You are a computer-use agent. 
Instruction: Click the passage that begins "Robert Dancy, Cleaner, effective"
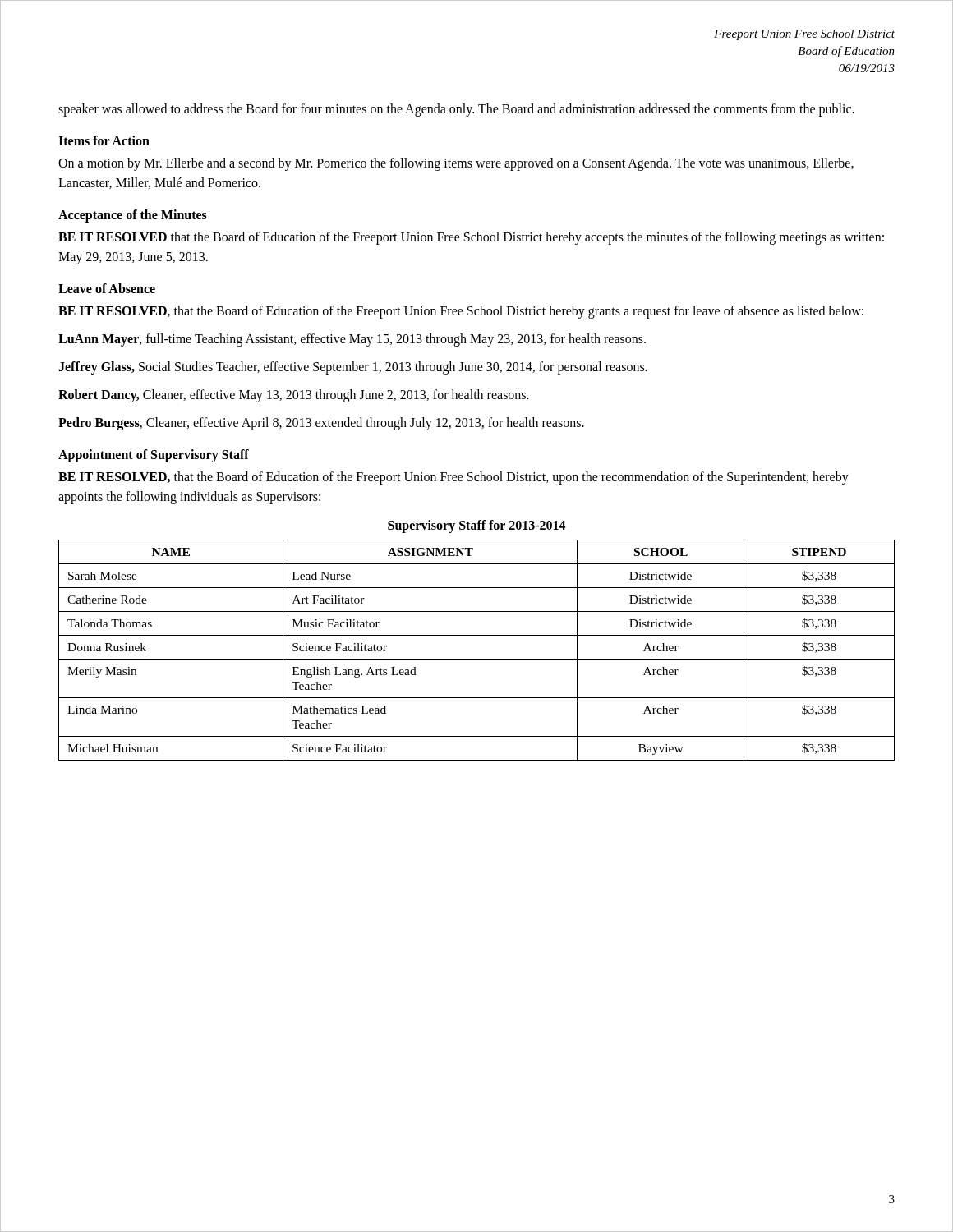point(294,395)
